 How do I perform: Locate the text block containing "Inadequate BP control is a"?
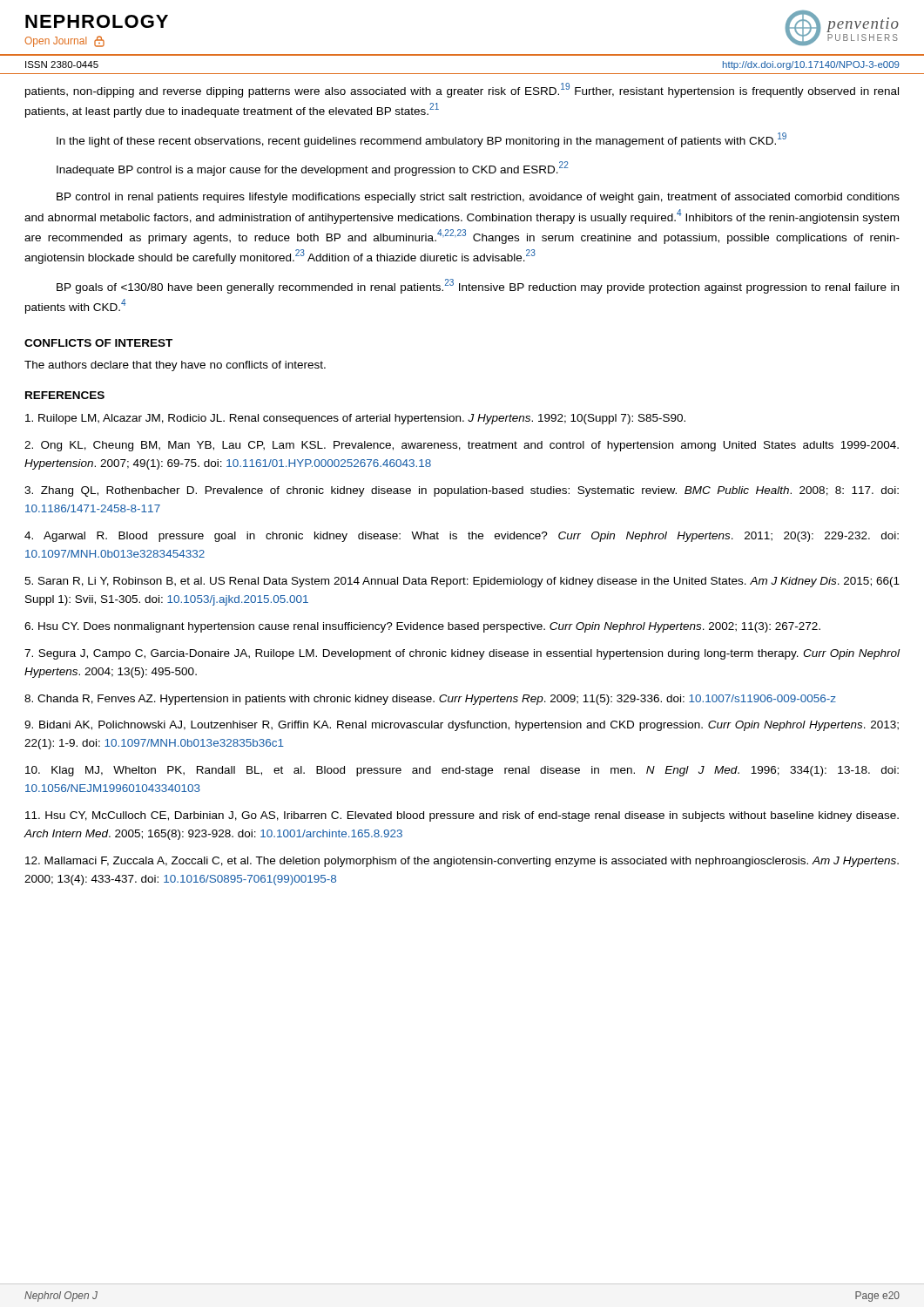(478, 169)
